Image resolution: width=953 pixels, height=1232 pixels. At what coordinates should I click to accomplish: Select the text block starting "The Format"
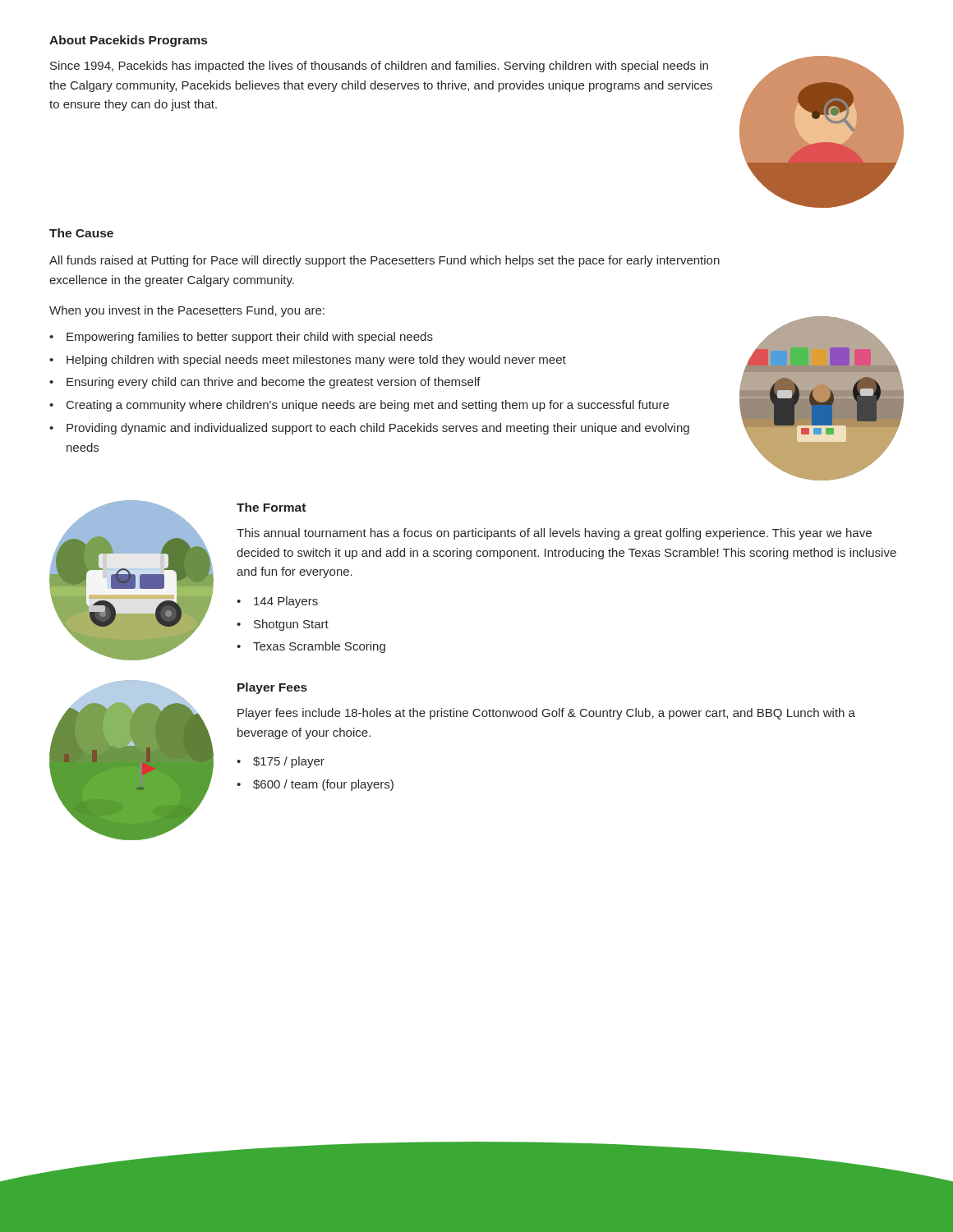click(271, 507)
